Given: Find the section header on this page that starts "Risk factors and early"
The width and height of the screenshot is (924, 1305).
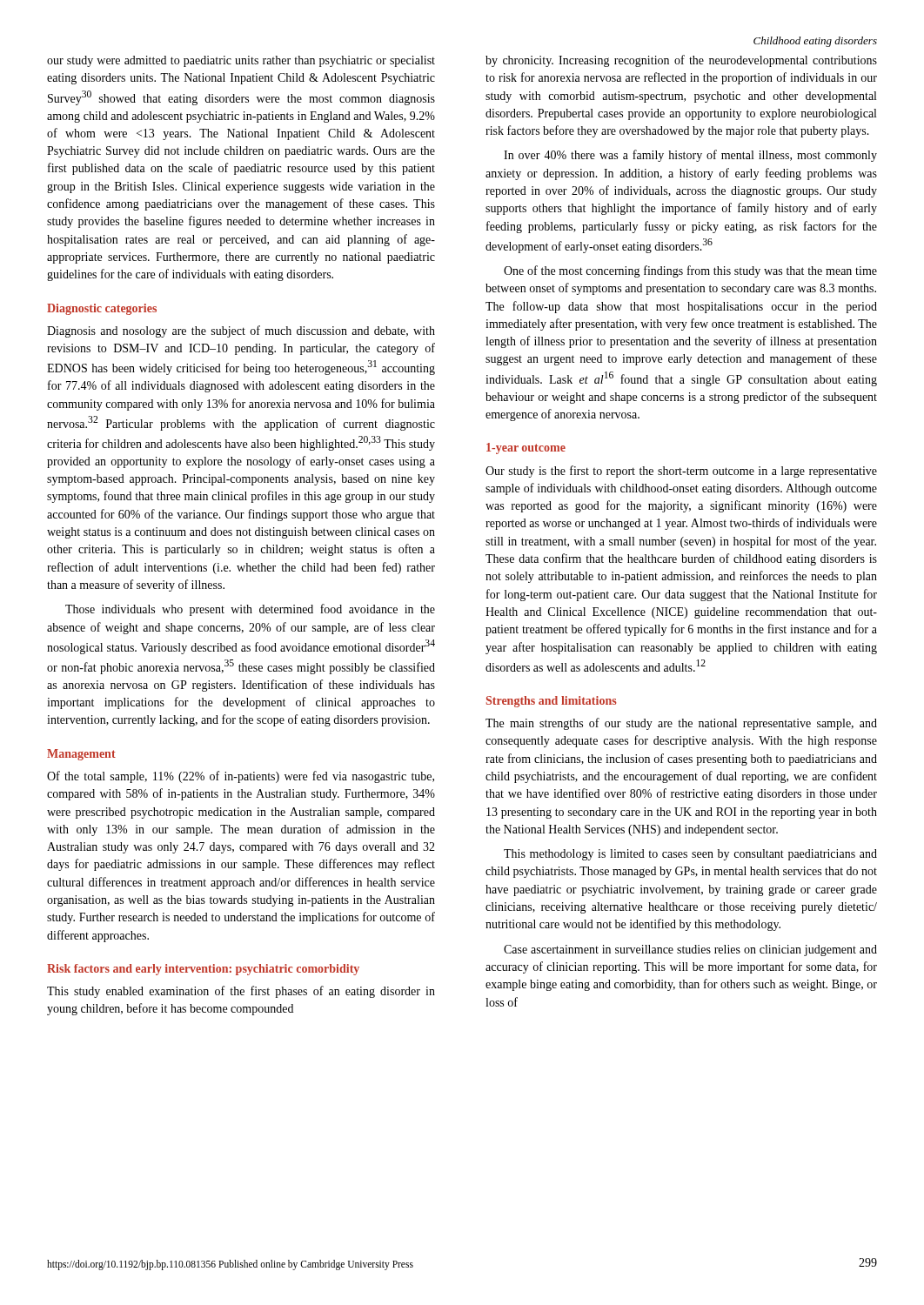Looking at the screenshot, I should (x=203, y=969).
